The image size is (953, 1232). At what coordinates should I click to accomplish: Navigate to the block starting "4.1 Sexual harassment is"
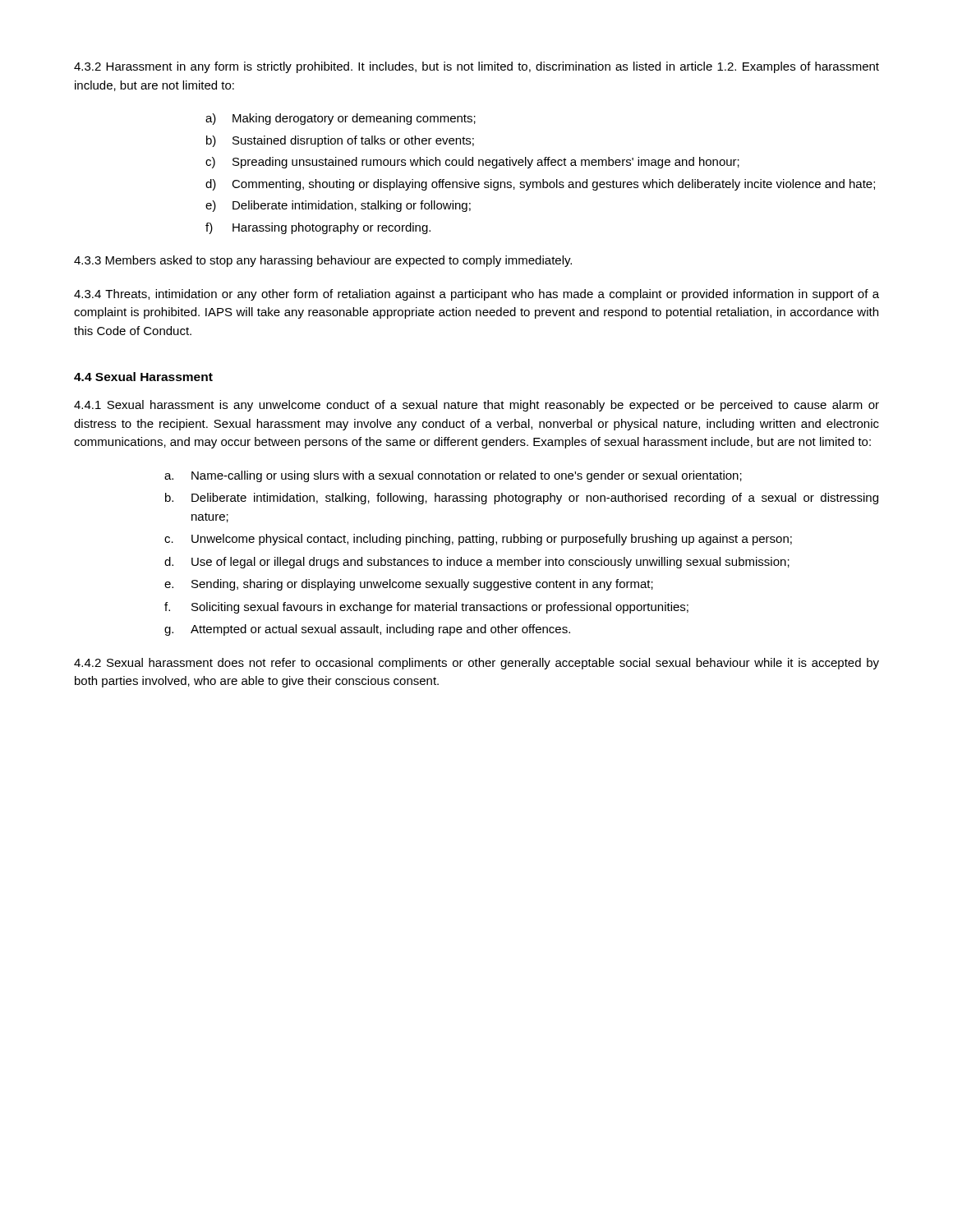coord(476,423)
